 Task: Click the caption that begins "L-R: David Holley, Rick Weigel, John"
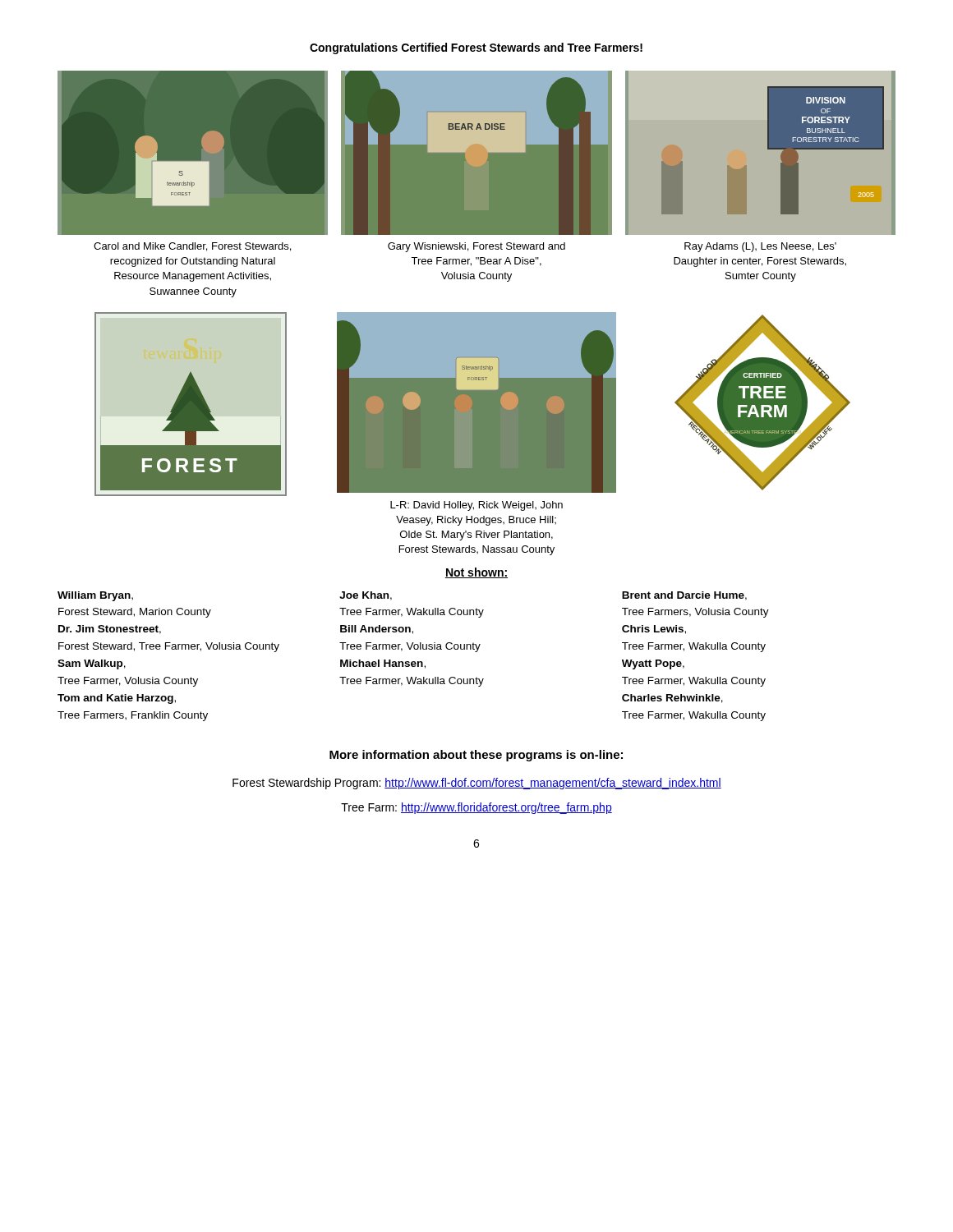point(476,527)
